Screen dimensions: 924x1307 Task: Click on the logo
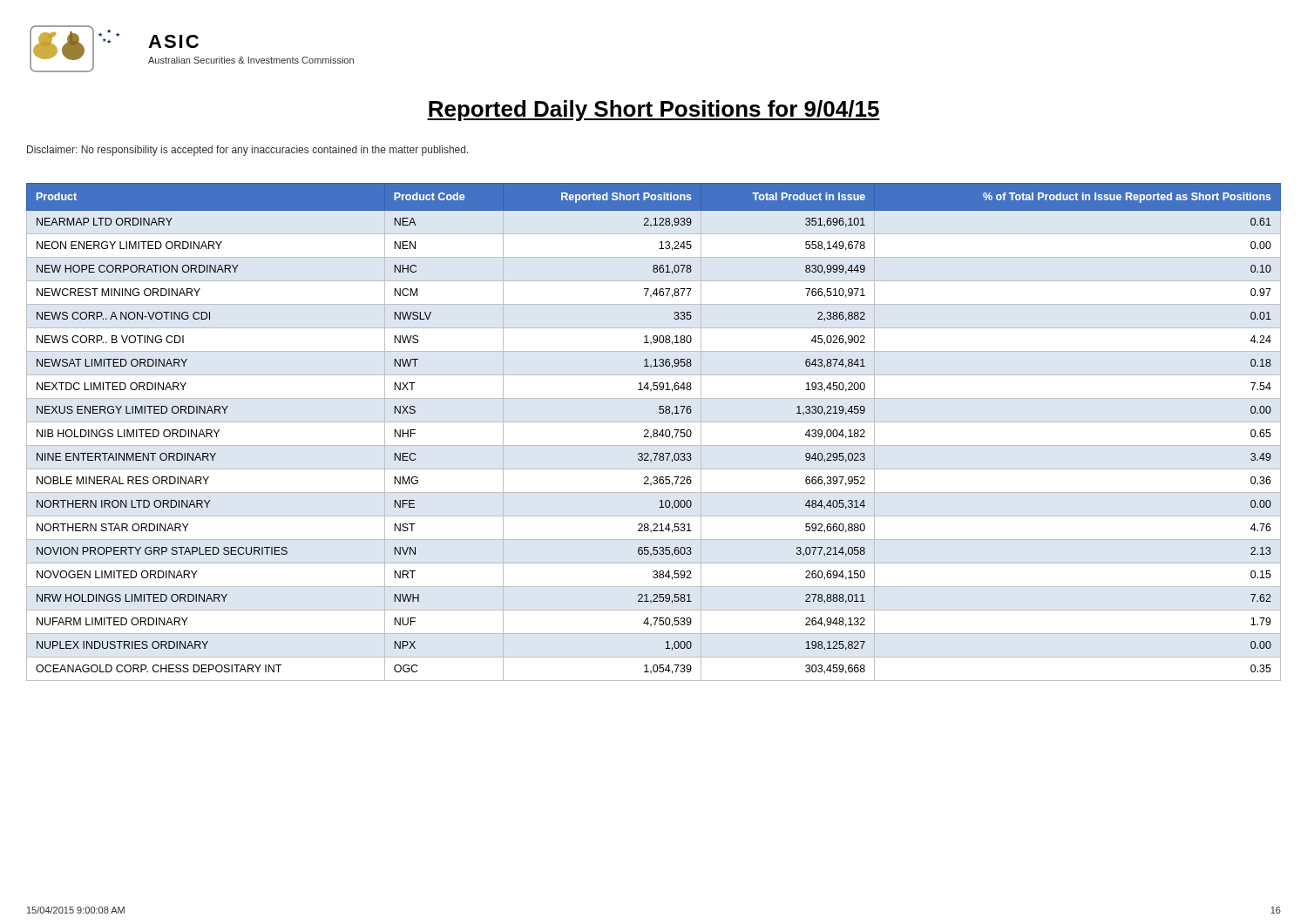tap(190, 48)
